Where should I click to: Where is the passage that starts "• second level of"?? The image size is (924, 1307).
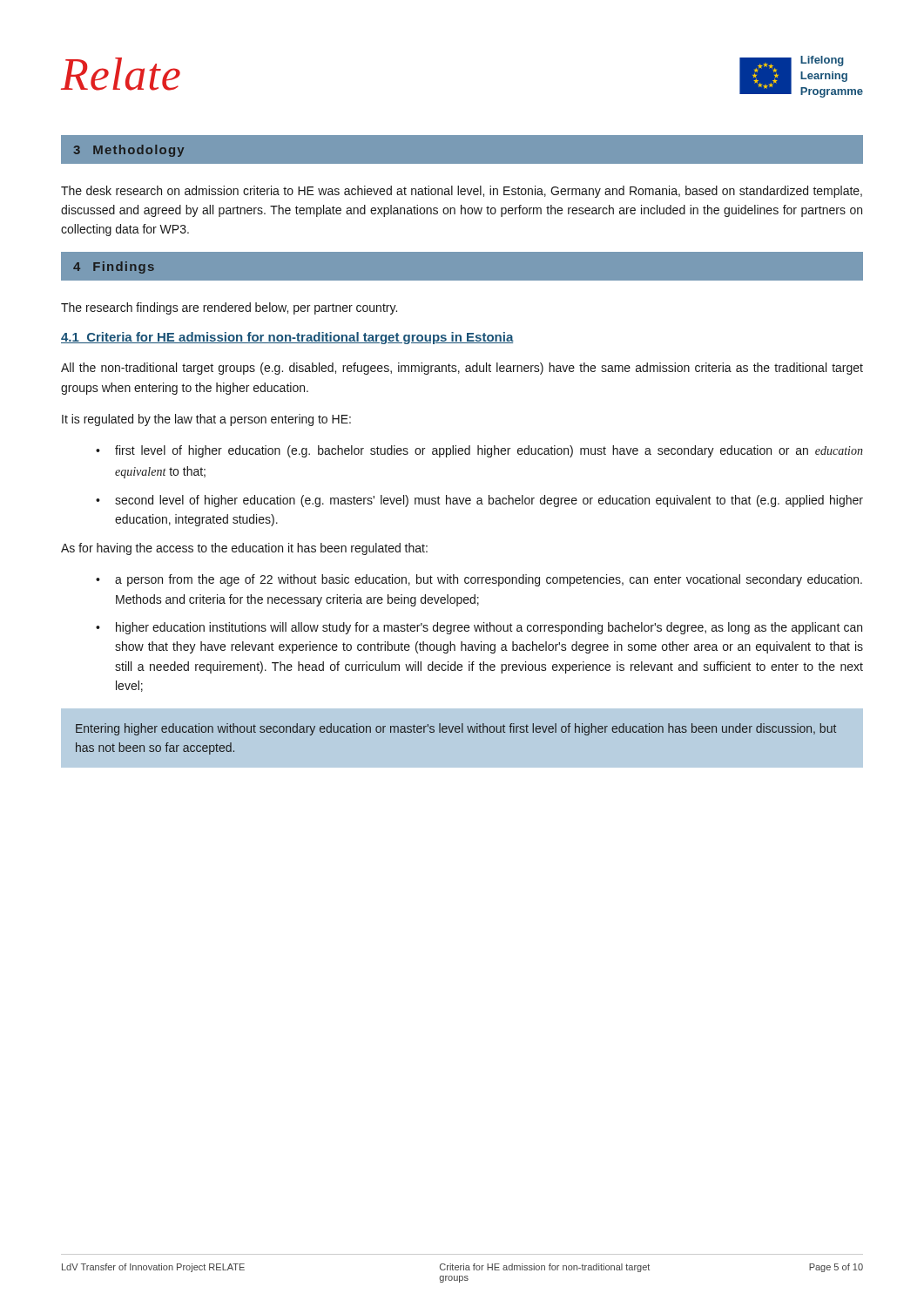pos(479,510)
